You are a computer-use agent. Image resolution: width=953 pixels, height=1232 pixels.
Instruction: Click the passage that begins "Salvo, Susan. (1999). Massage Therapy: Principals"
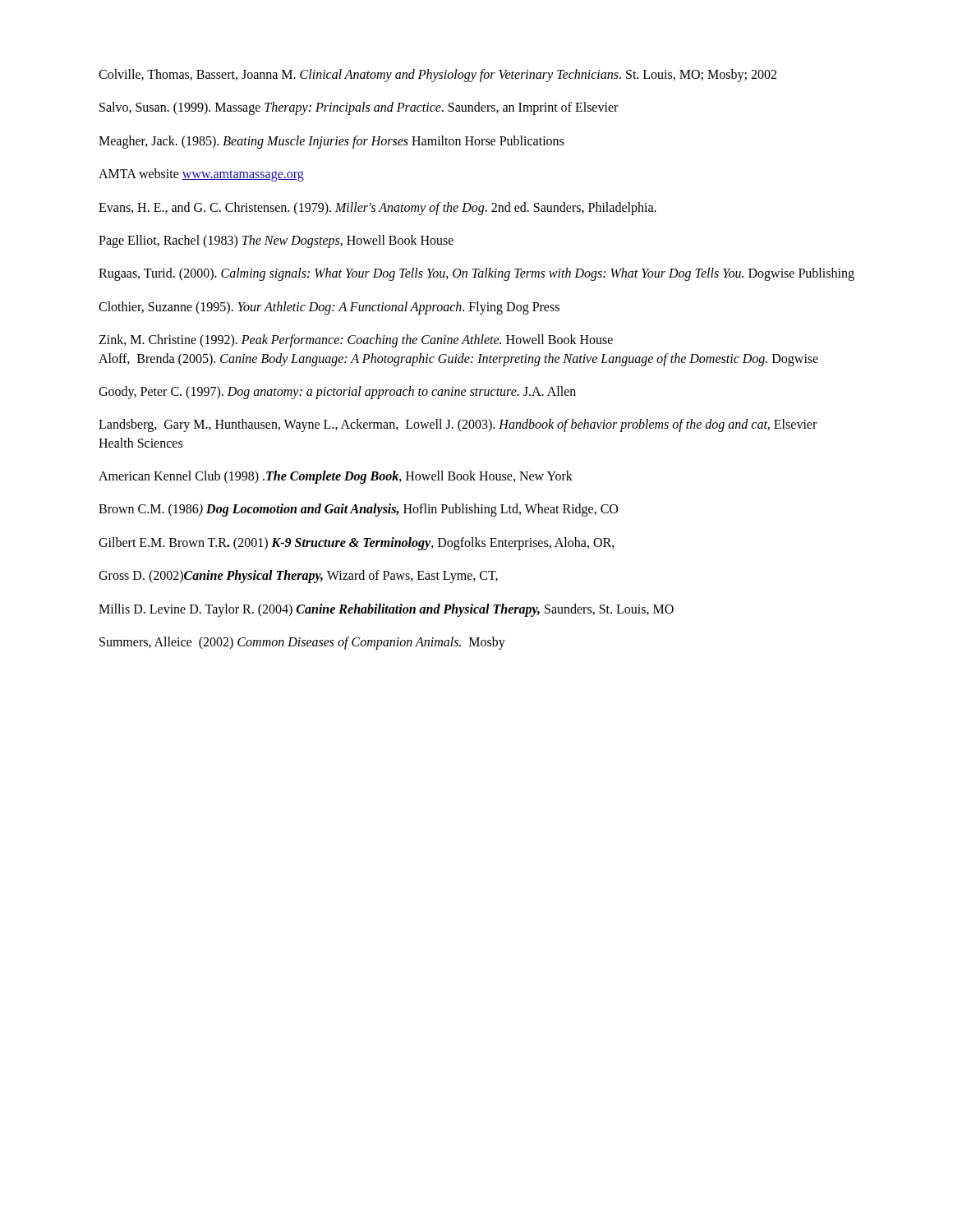(358, 107)
